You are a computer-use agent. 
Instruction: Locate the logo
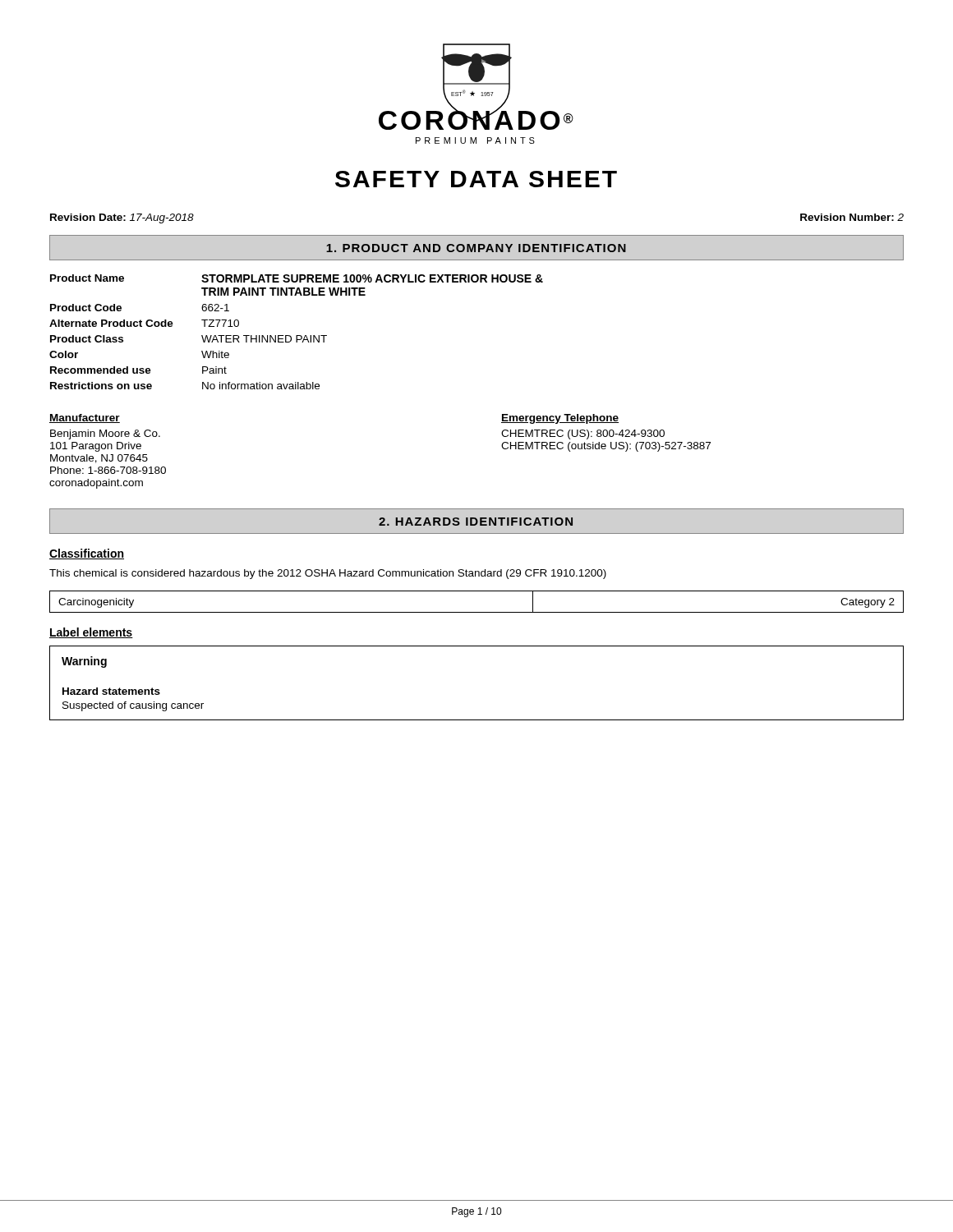tap(476, 96)
